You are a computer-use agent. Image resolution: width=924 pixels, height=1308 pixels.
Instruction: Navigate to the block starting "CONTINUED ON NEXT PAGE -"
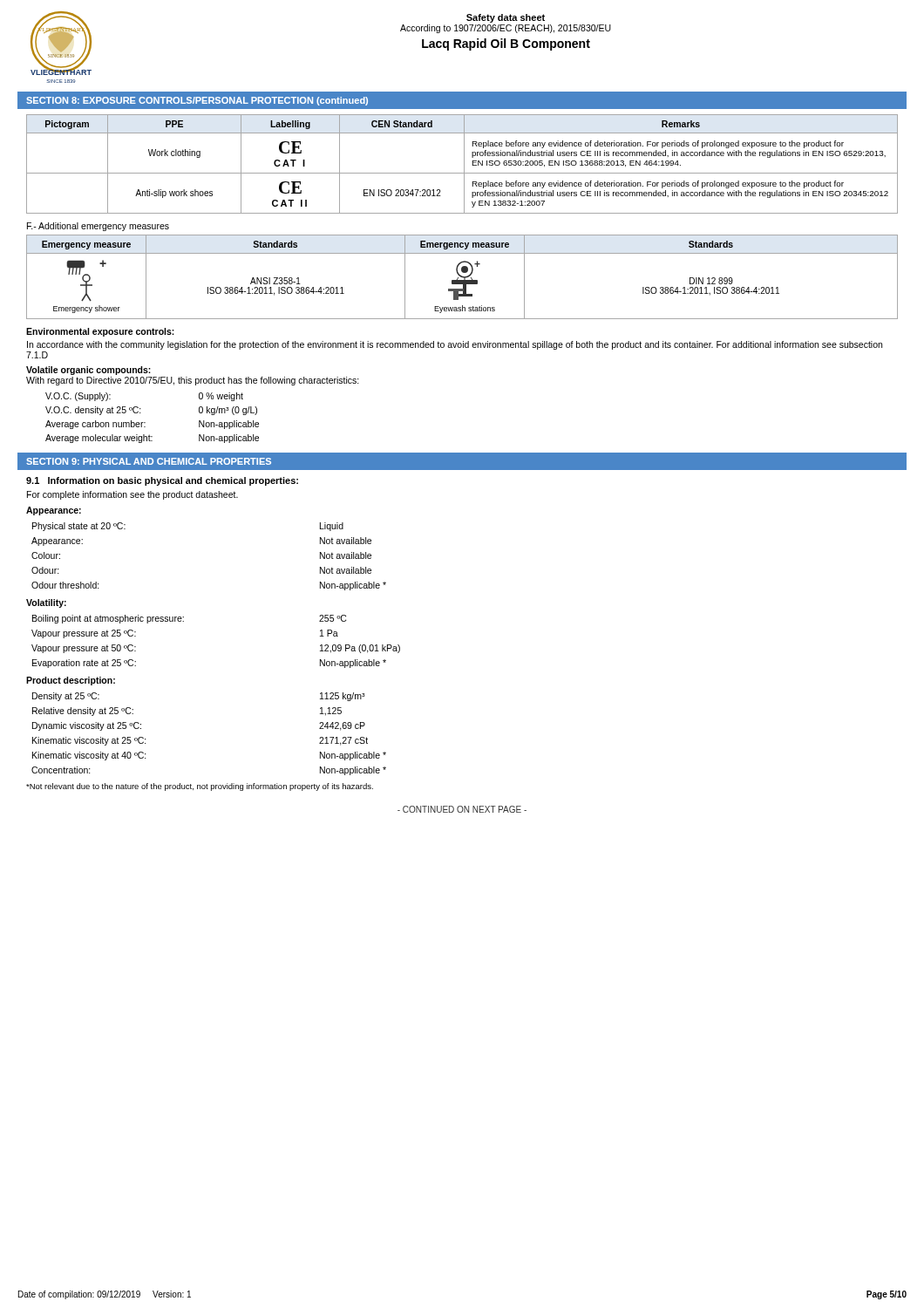[462, 810]
